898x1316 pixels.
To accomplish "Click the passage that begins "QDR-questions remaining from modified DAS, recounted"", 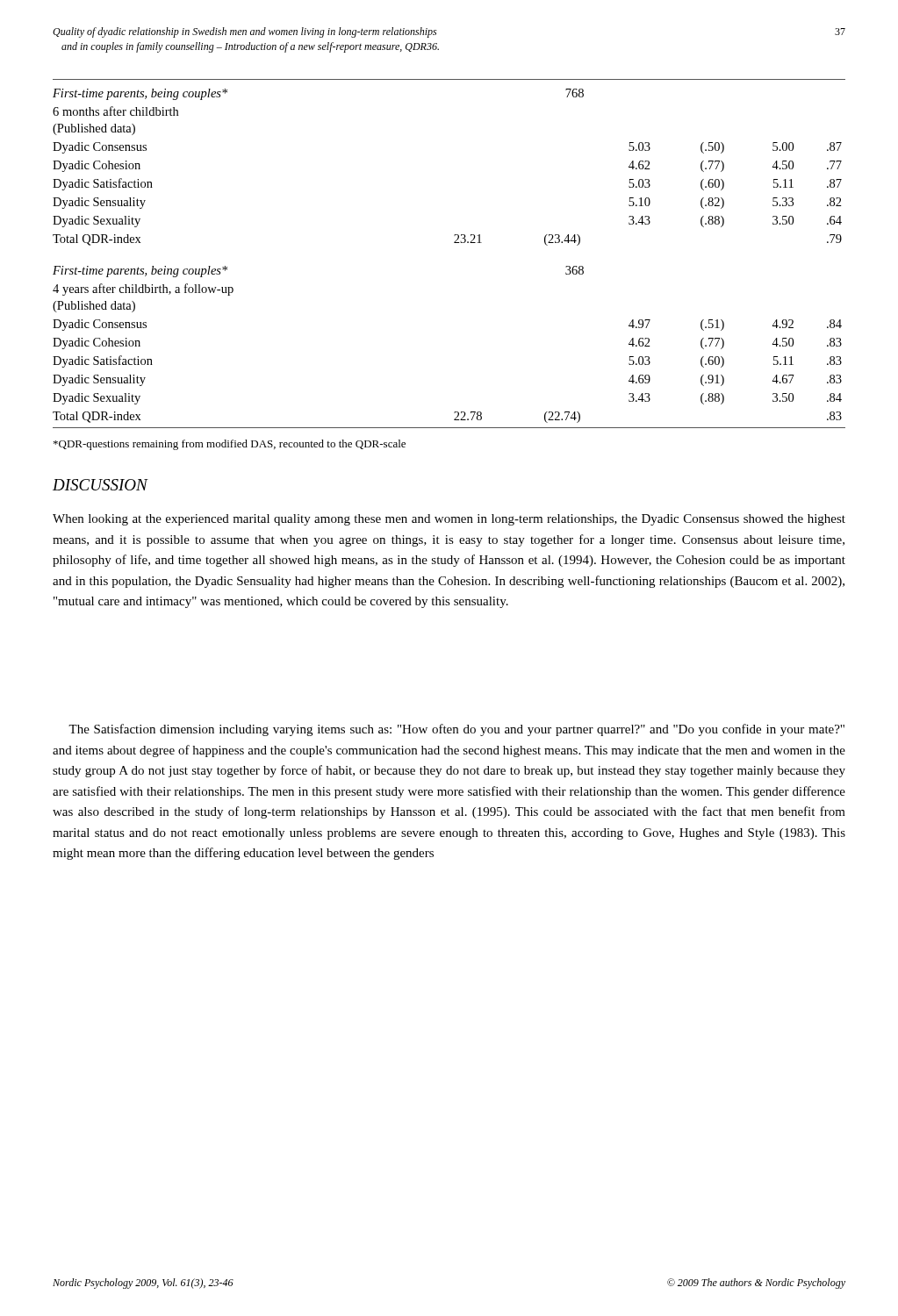I will point(229,443).
